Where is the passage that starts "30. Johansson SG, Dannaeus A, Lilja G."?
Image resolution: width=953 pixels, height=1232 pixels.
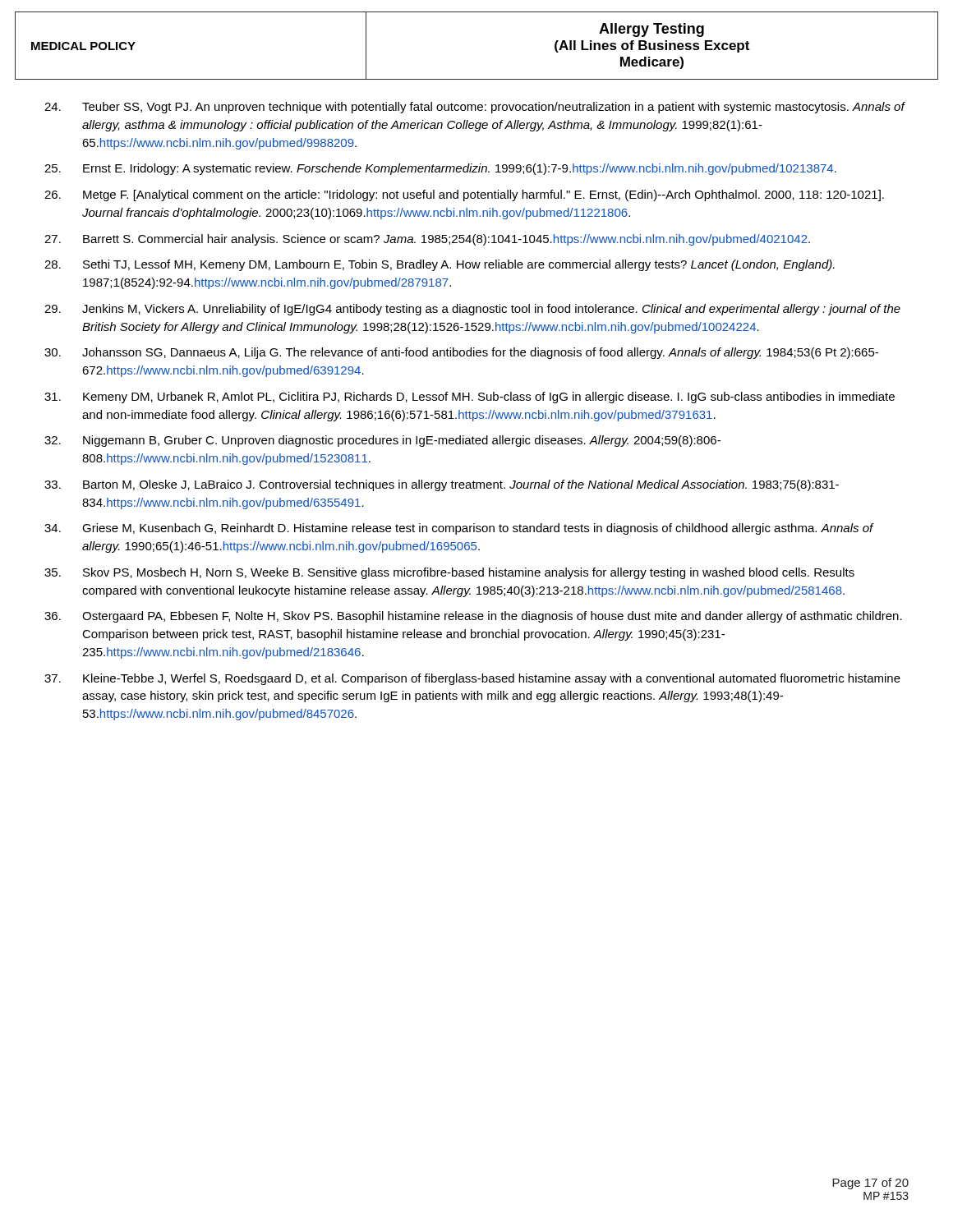pos(476,361)
